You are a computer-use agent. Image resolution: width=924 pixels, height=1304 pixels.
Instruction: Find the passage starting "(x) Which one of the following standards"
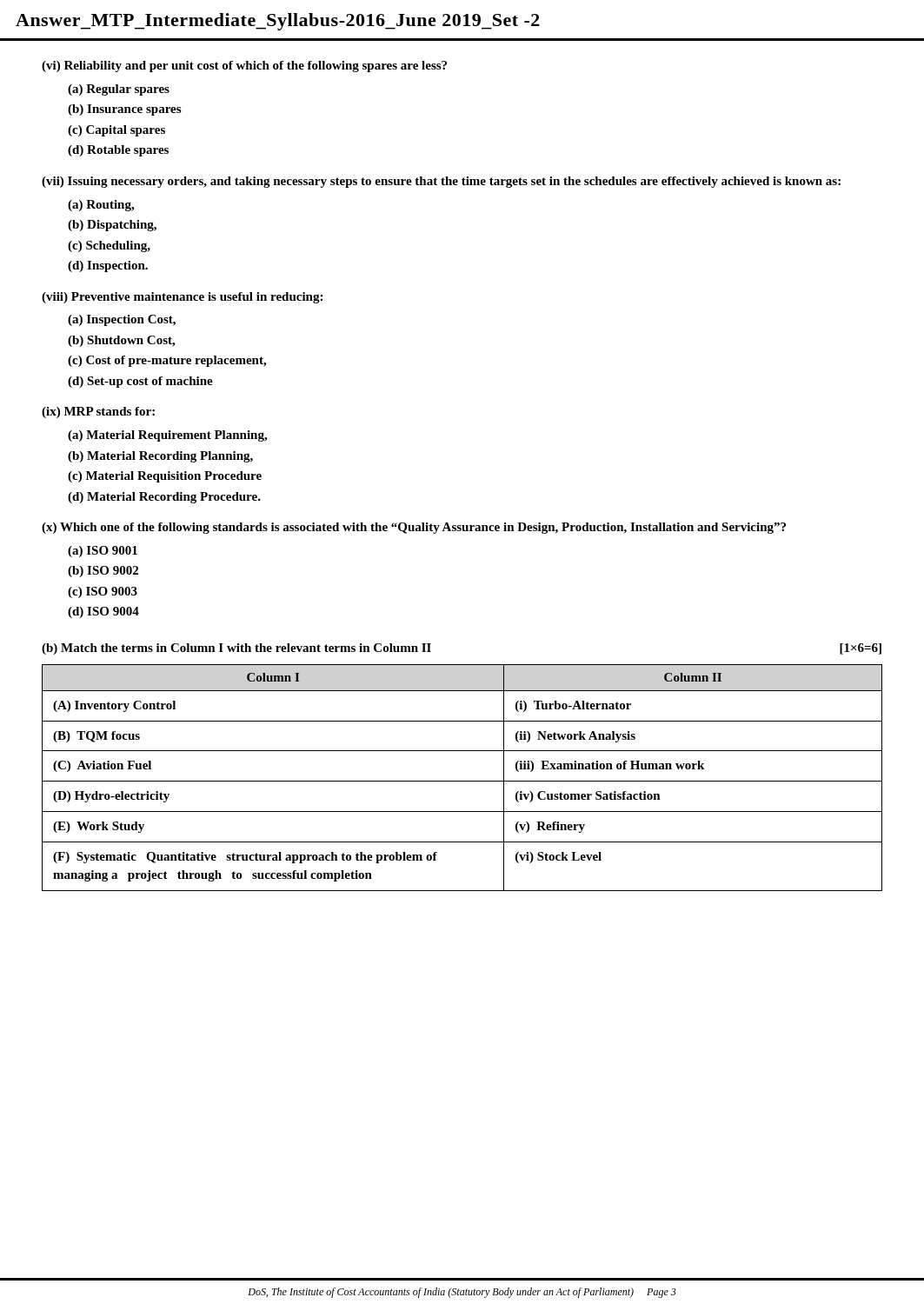(x=414, y=528)
